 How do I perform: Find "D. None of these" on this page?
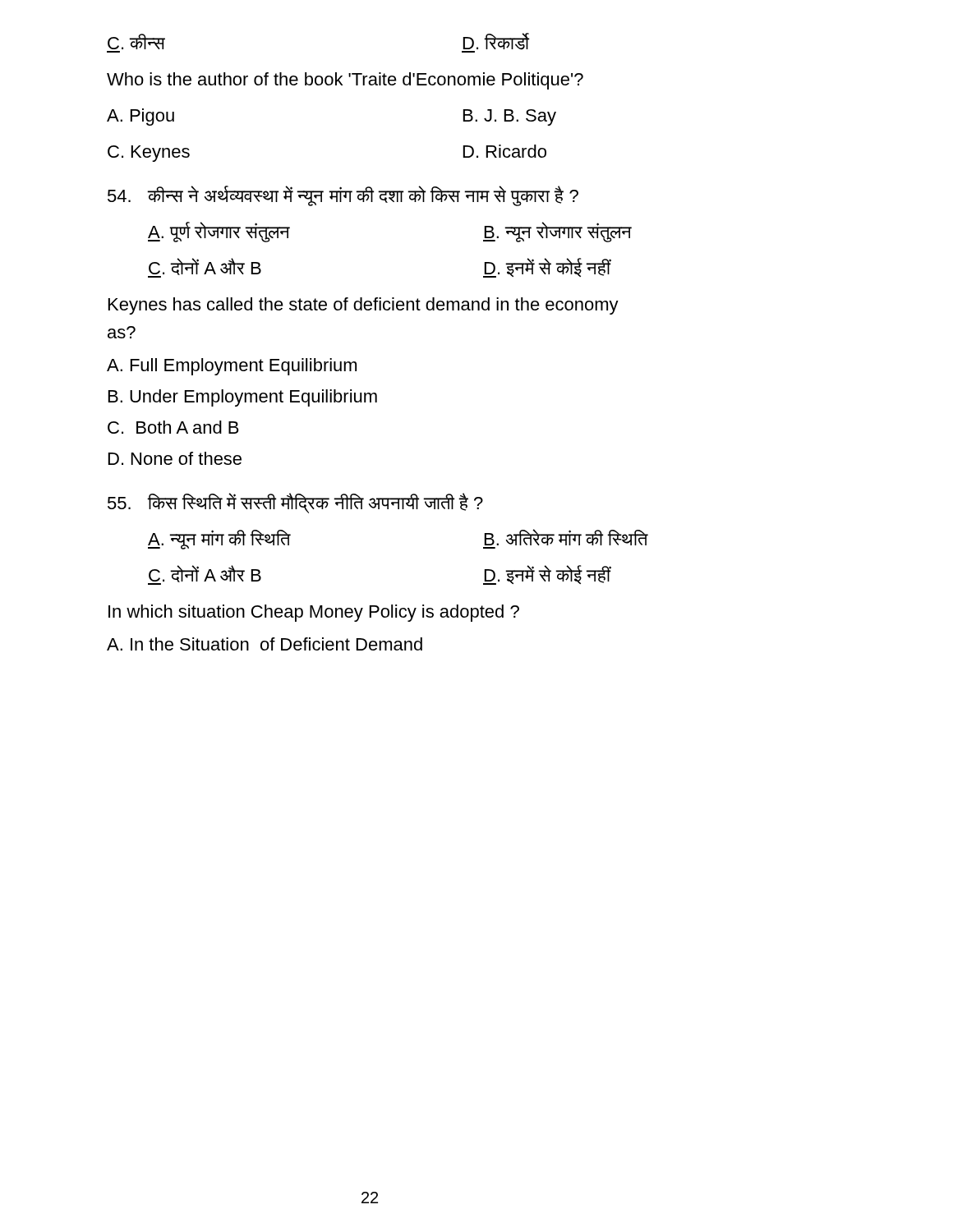tap(175, 459)
